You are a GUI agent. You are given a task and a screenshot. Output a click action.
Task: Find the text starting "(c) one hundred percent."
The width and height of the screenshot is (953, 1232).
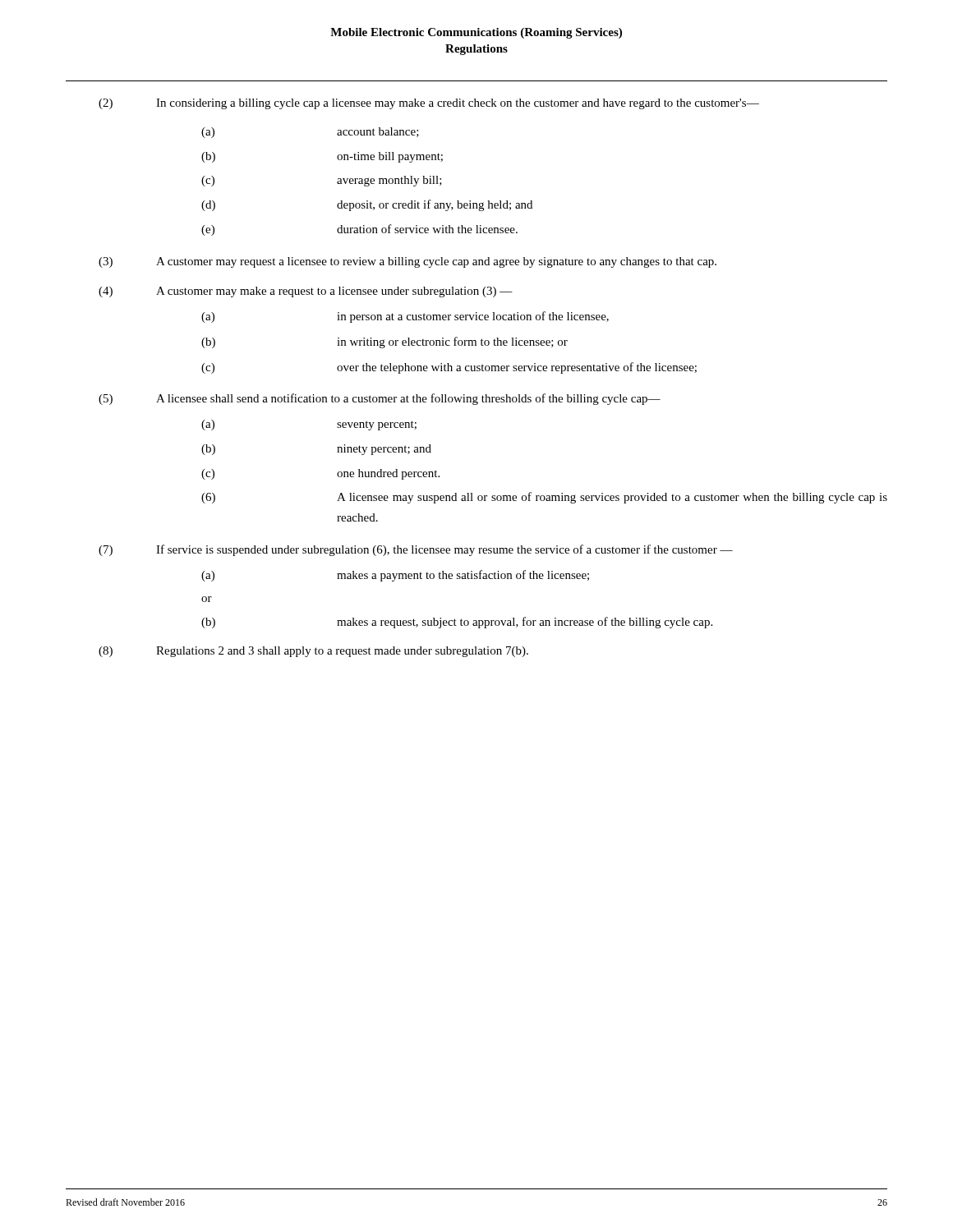(x=206, y=474)
